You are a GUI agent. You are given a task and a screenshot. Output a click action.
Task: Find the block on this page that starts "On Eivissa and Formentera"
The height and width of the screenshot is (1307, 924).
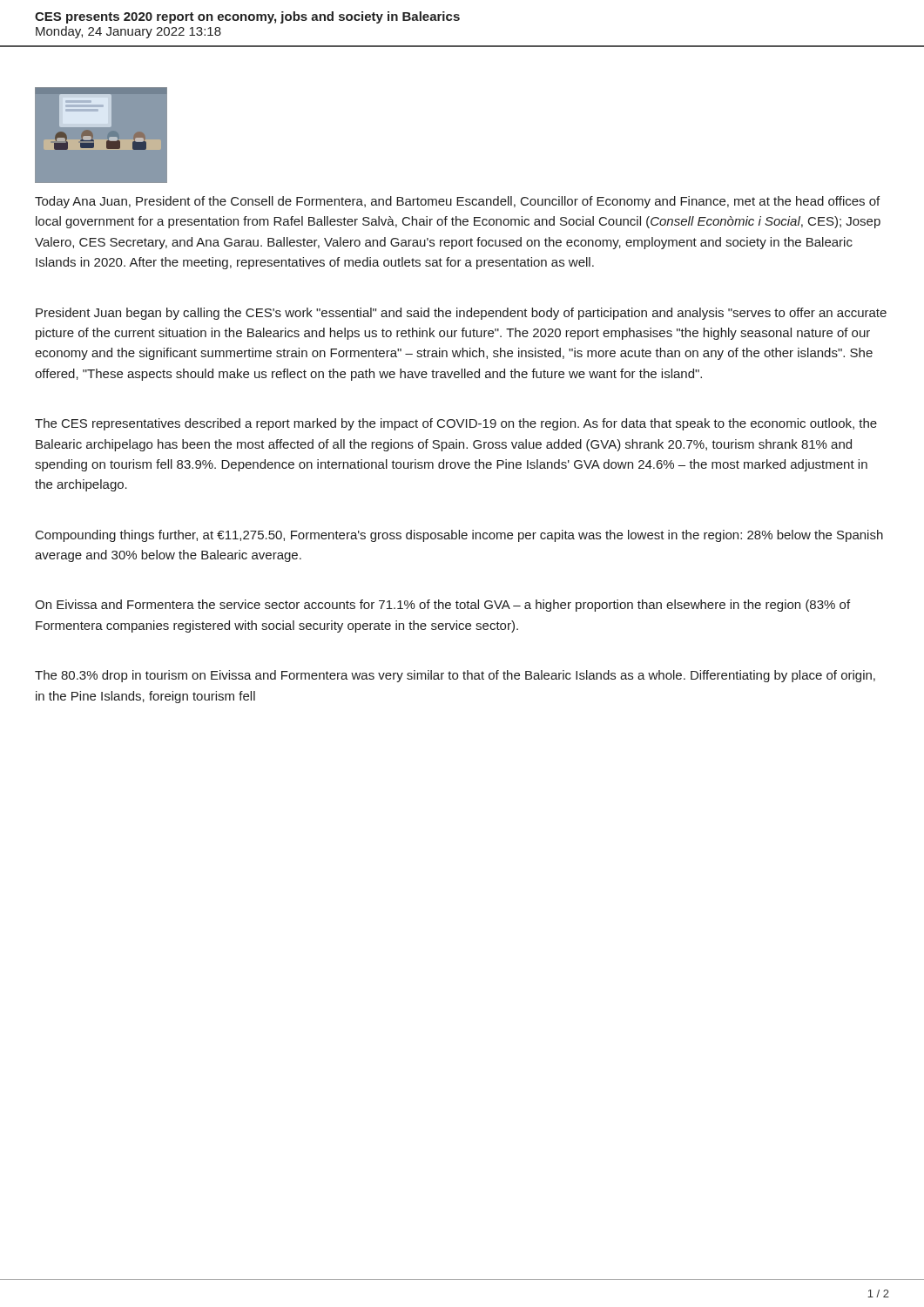coord(442,615)
